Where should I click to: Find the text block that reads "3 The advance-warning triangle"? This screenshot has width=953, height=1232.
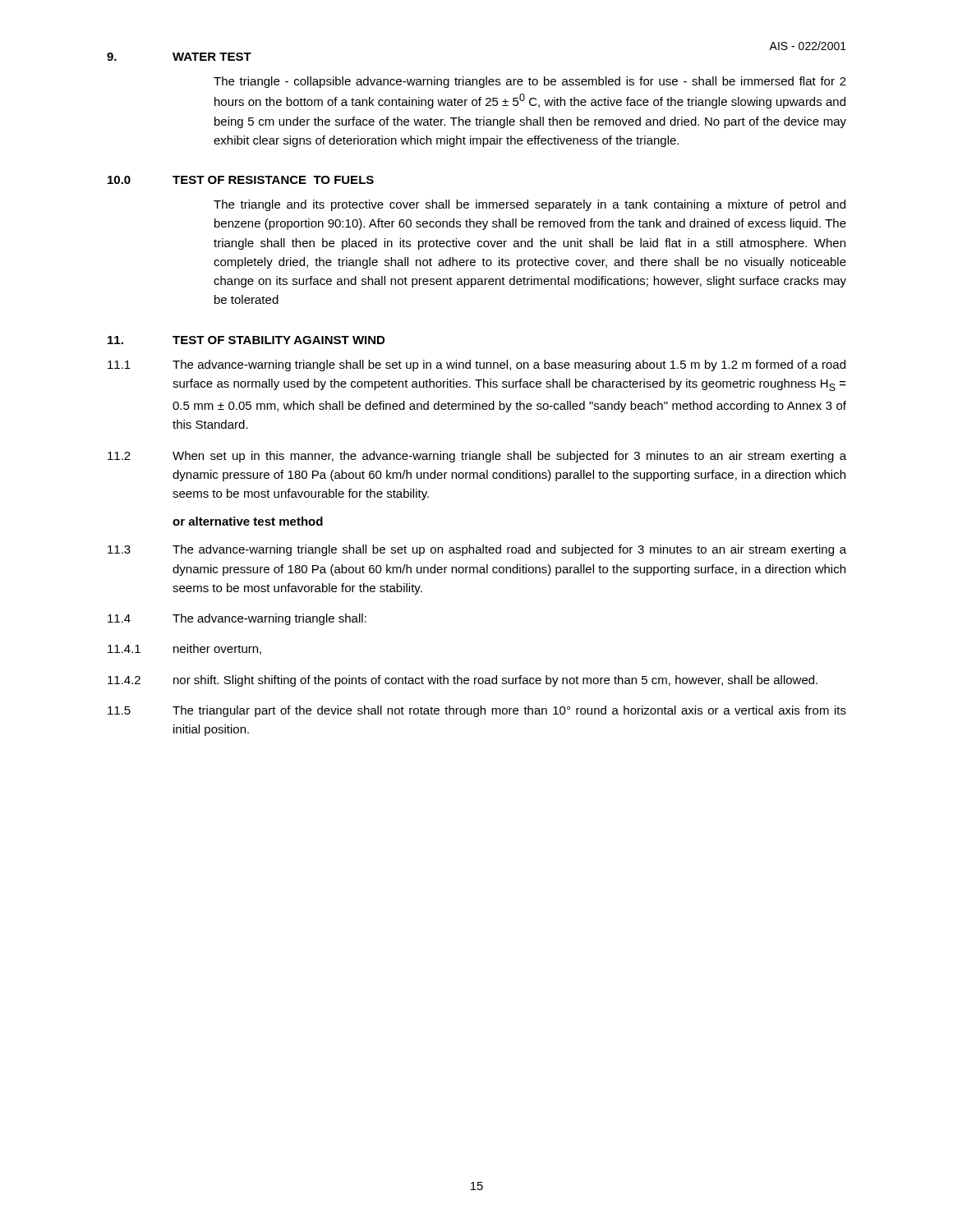click(x=476, y=569)
